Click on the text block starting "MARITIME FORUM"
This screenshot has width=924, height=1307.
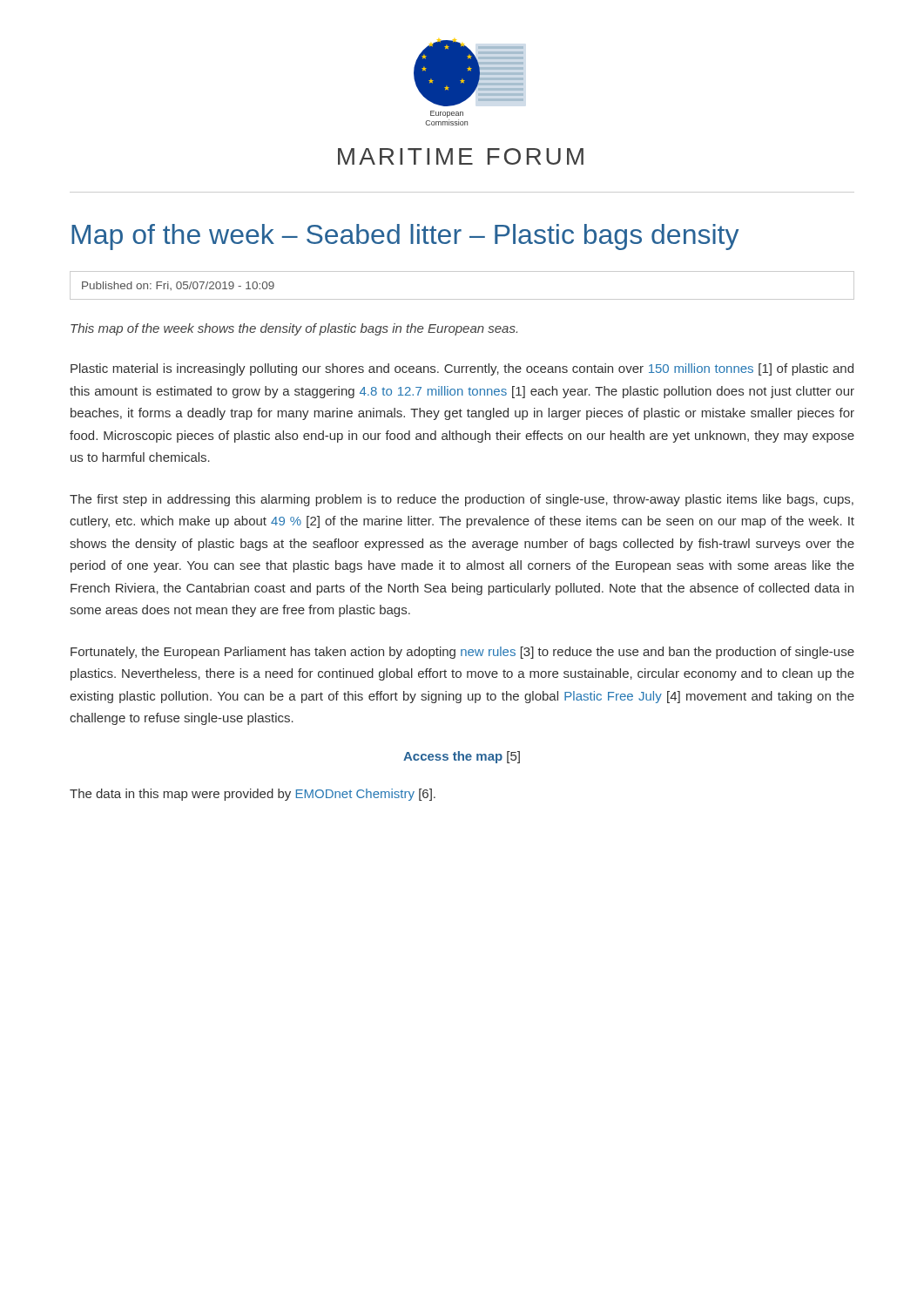tap(462, 156)
